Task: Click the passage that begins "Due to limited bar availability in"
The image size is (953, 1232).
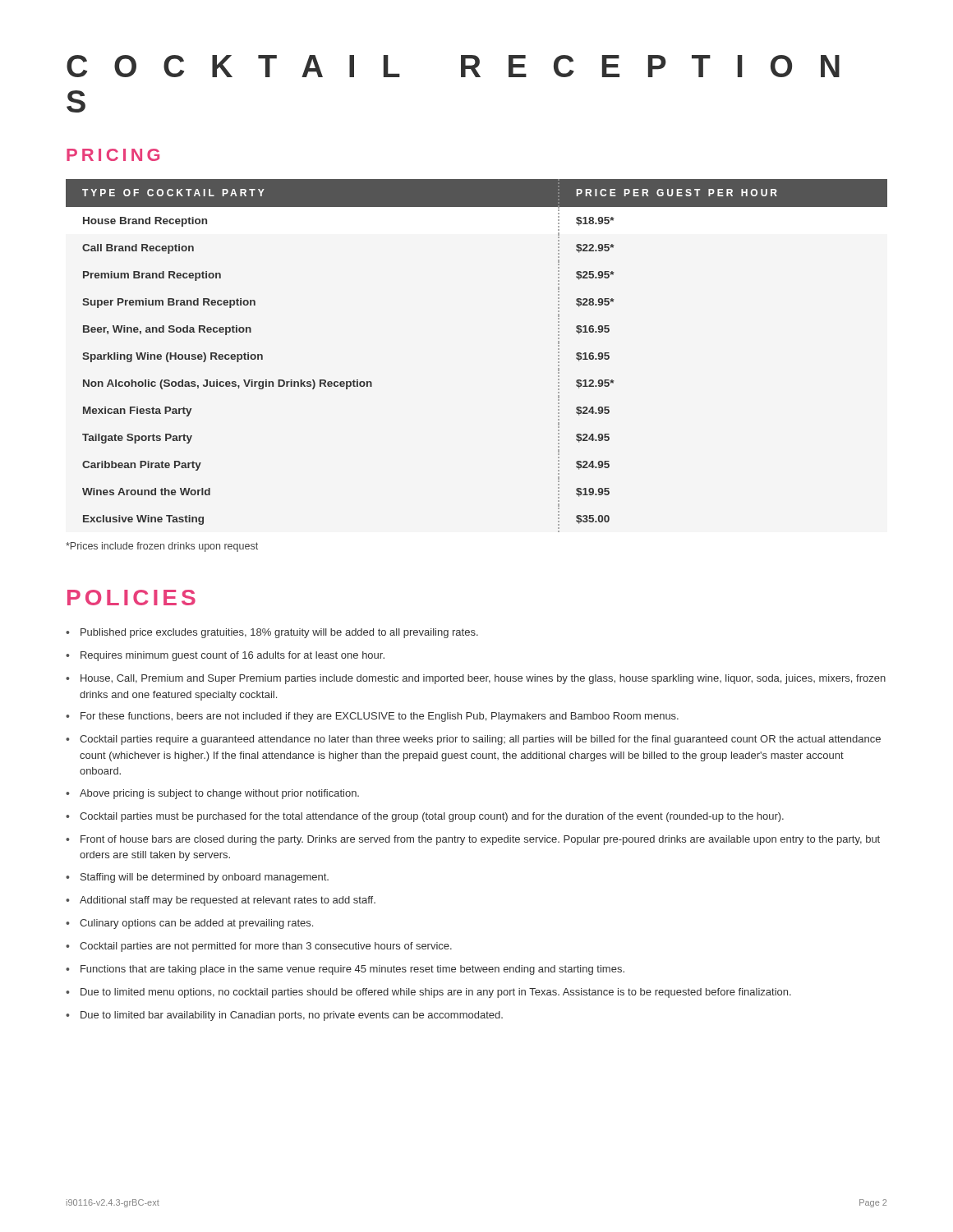Action: [292, 1014]
